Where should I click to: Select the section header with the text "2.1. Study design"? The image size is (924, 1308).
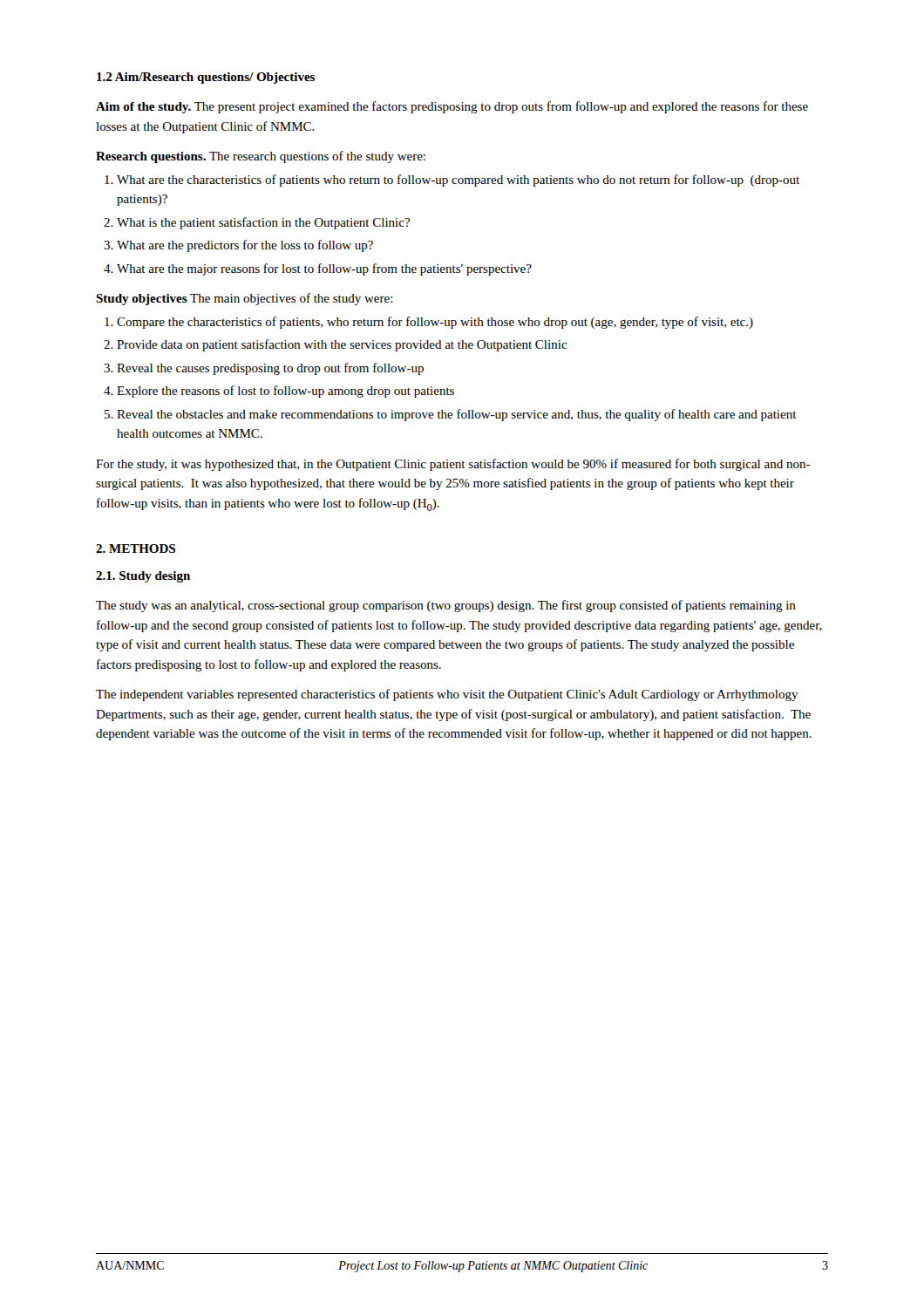[143, 576]
